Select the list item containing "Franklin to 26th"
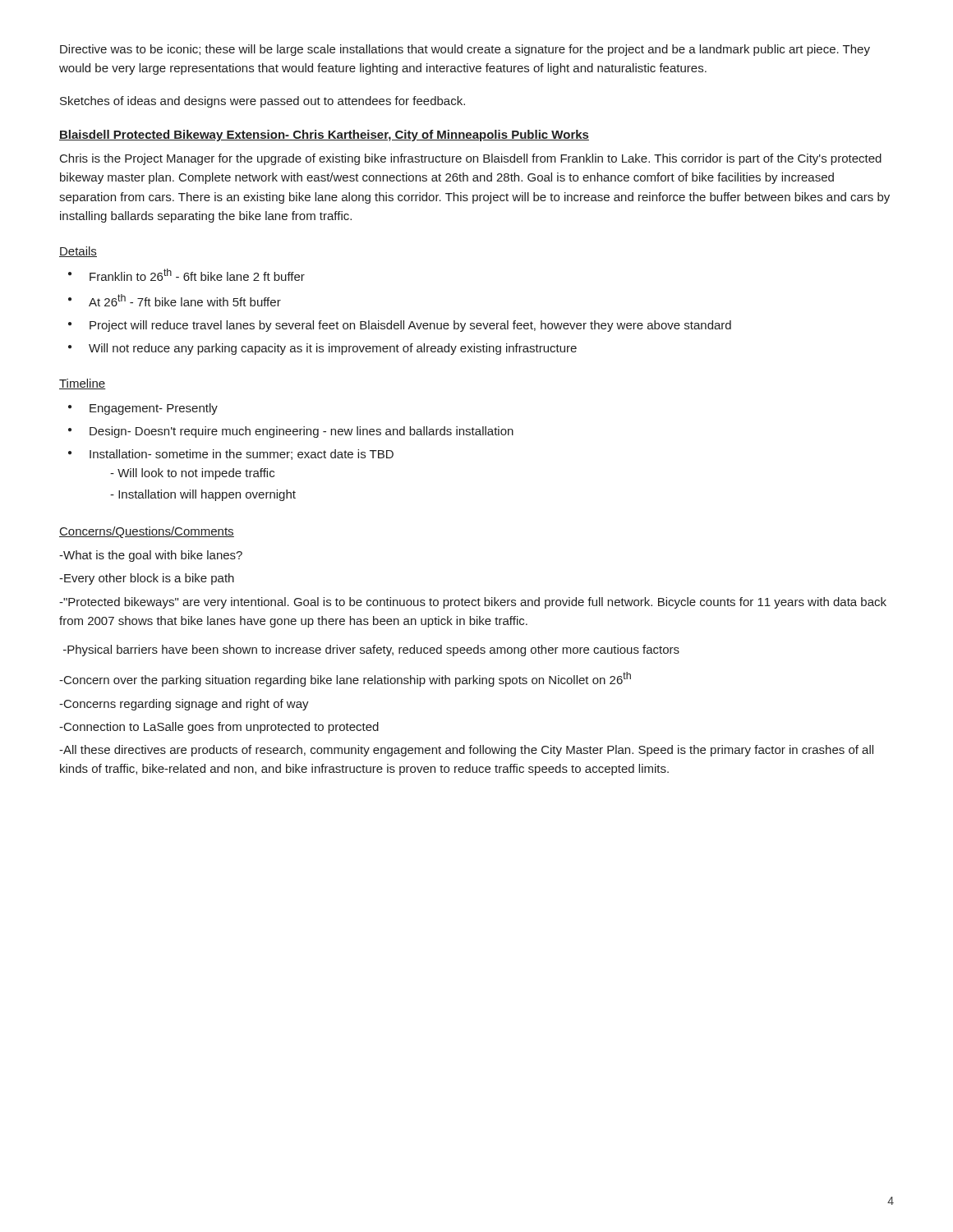 click(x=197, y=275)
